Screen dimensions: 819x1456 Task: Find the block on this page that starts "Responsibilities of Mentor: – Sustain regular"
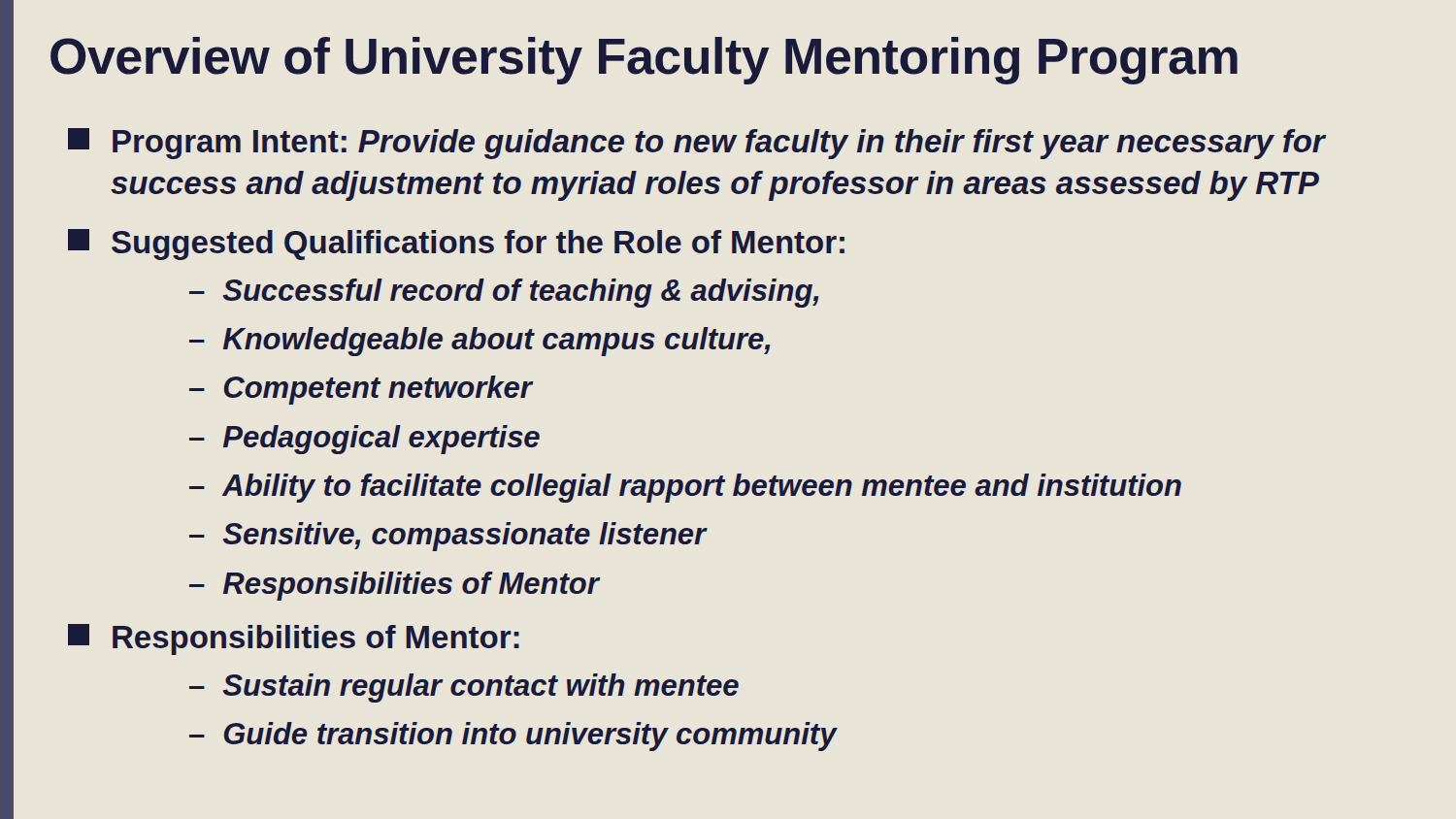coord(452,691)
